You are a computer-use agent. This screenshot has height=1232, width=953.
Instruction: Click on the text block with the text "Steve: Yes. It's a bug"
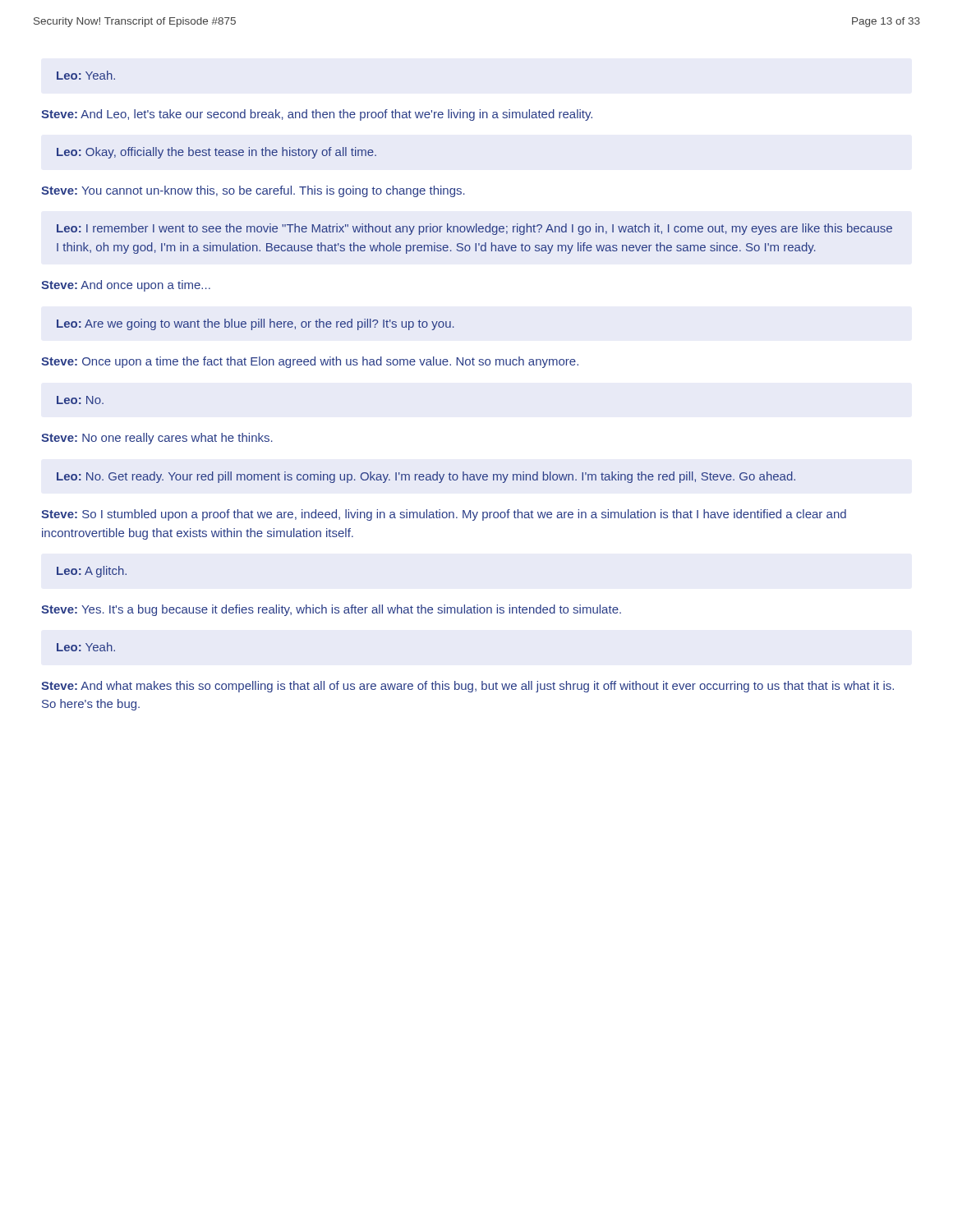(x=332, y=609)
